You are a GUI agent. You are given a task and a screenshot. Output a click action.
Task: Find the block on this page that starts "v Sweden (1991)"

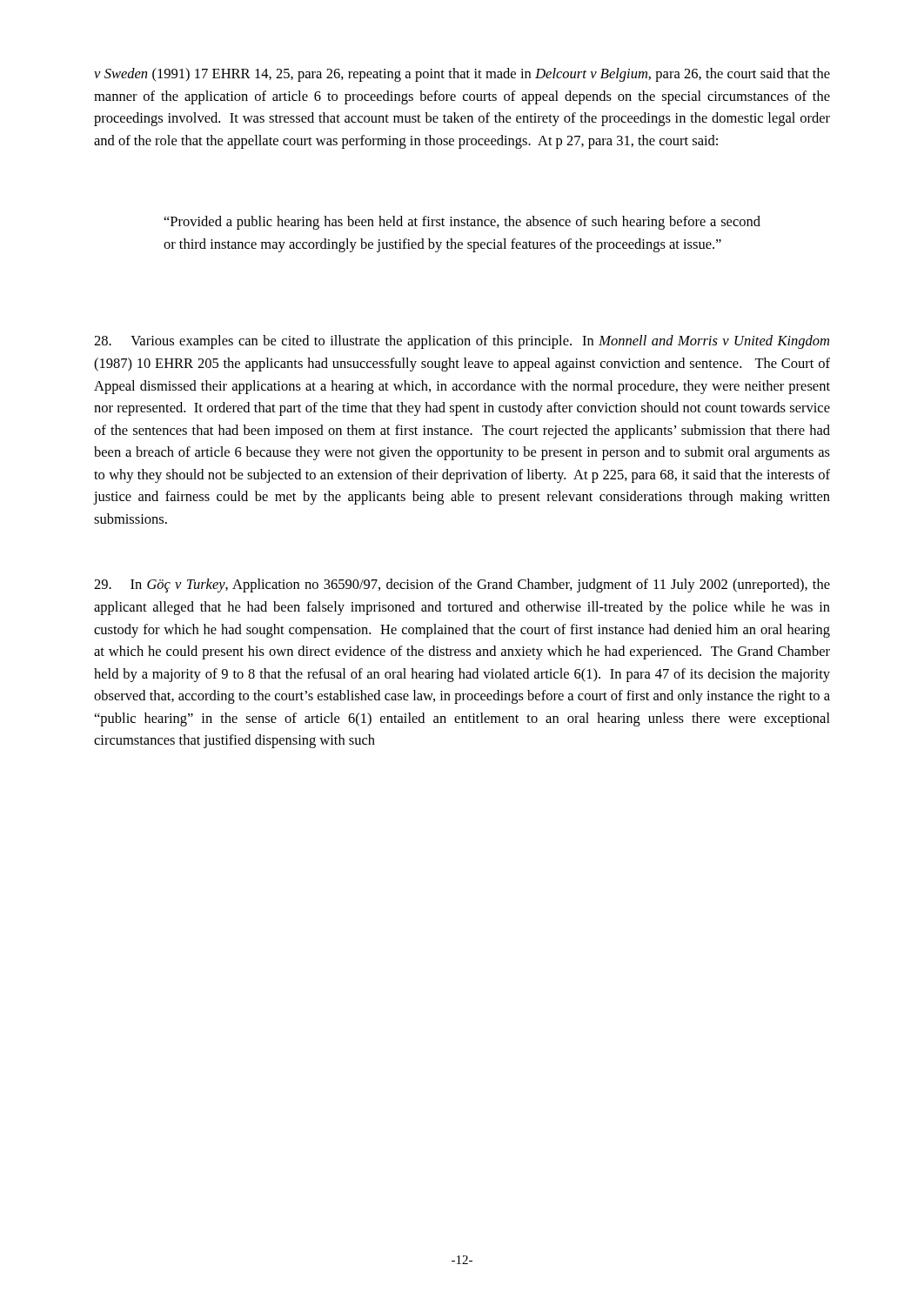coord(462,107)
